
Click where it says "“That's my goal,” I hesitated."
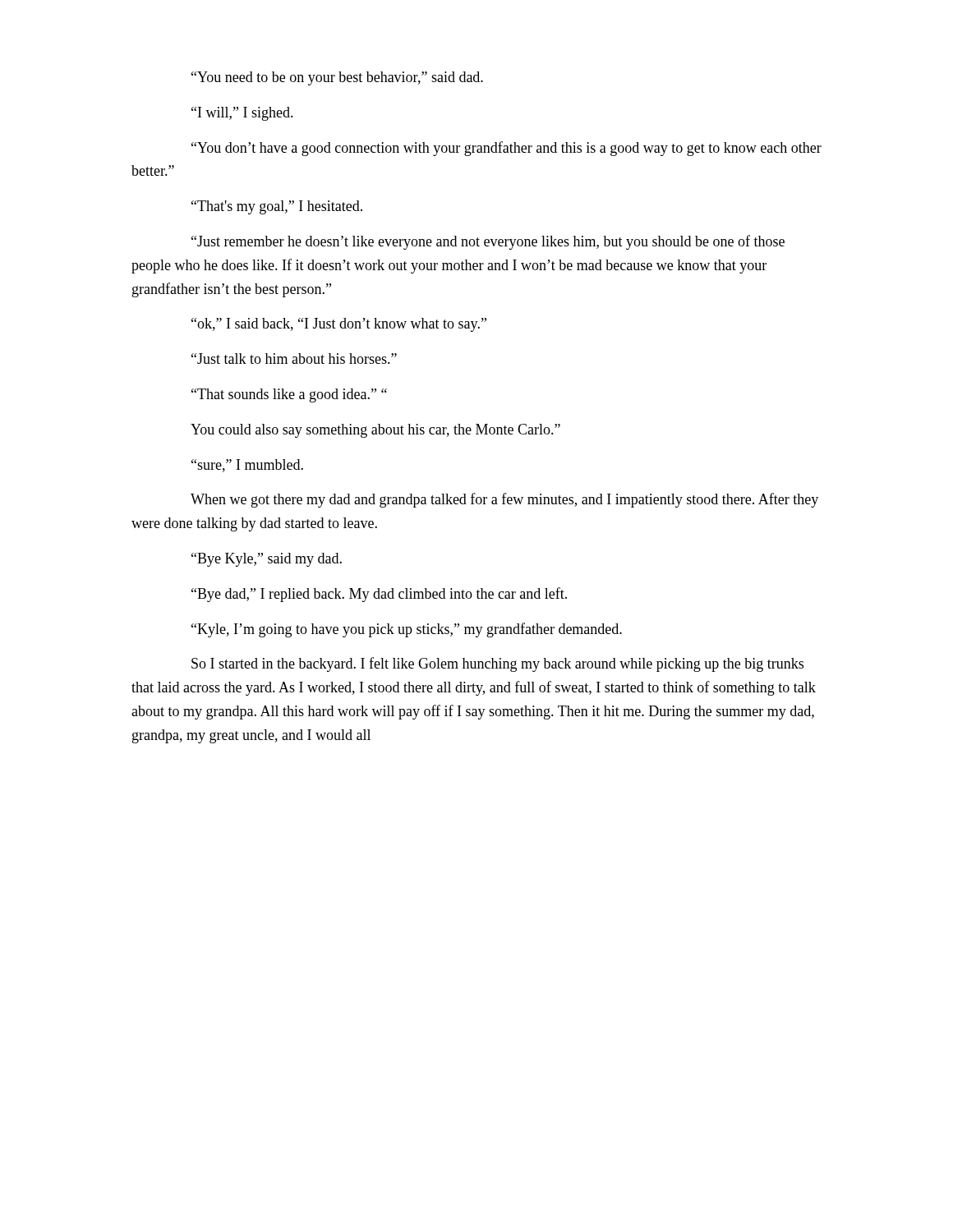click(x=277, y=207)
